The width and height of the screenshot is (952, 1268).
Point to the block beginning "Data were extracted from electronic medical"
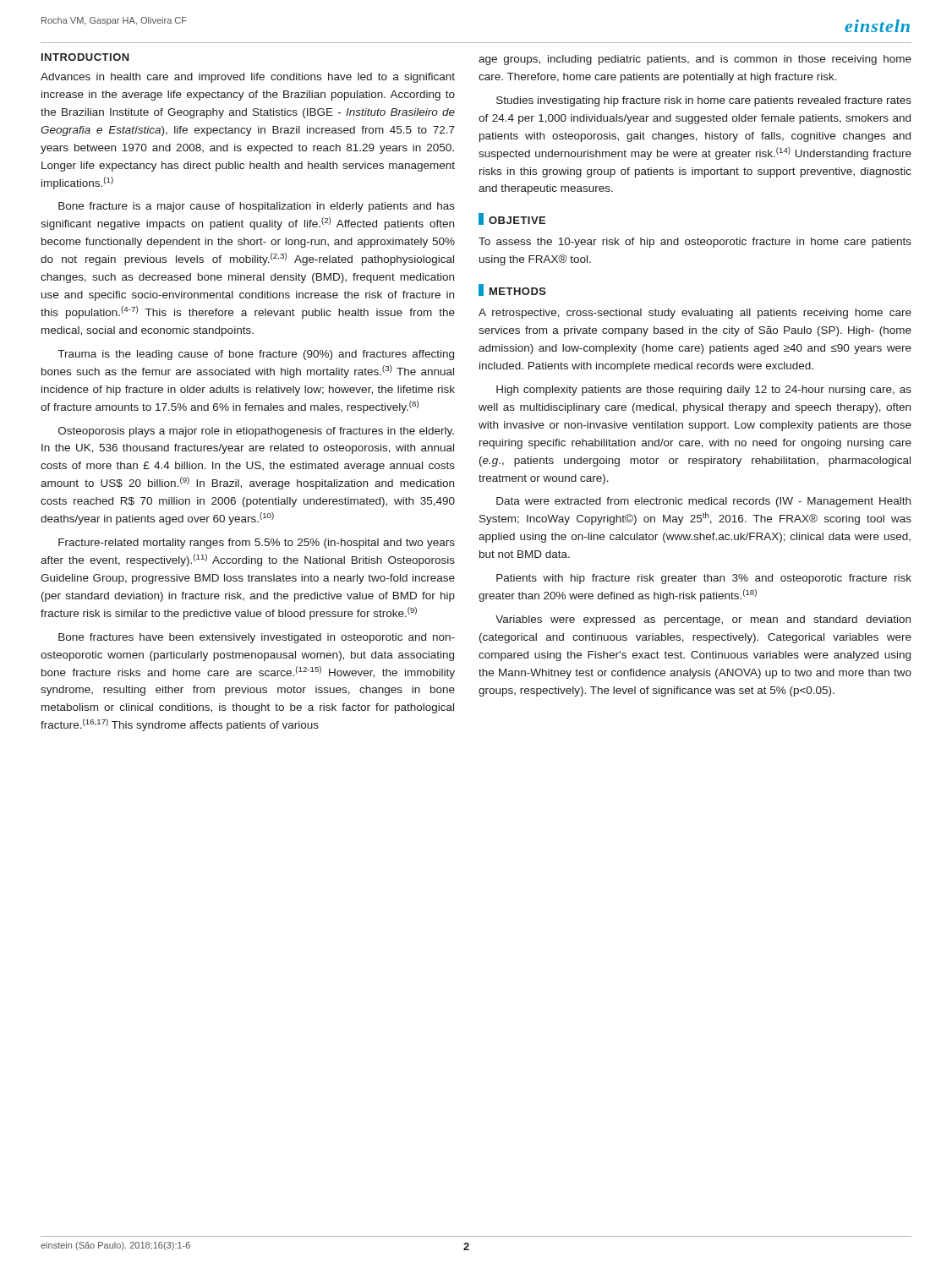point(695,529)
